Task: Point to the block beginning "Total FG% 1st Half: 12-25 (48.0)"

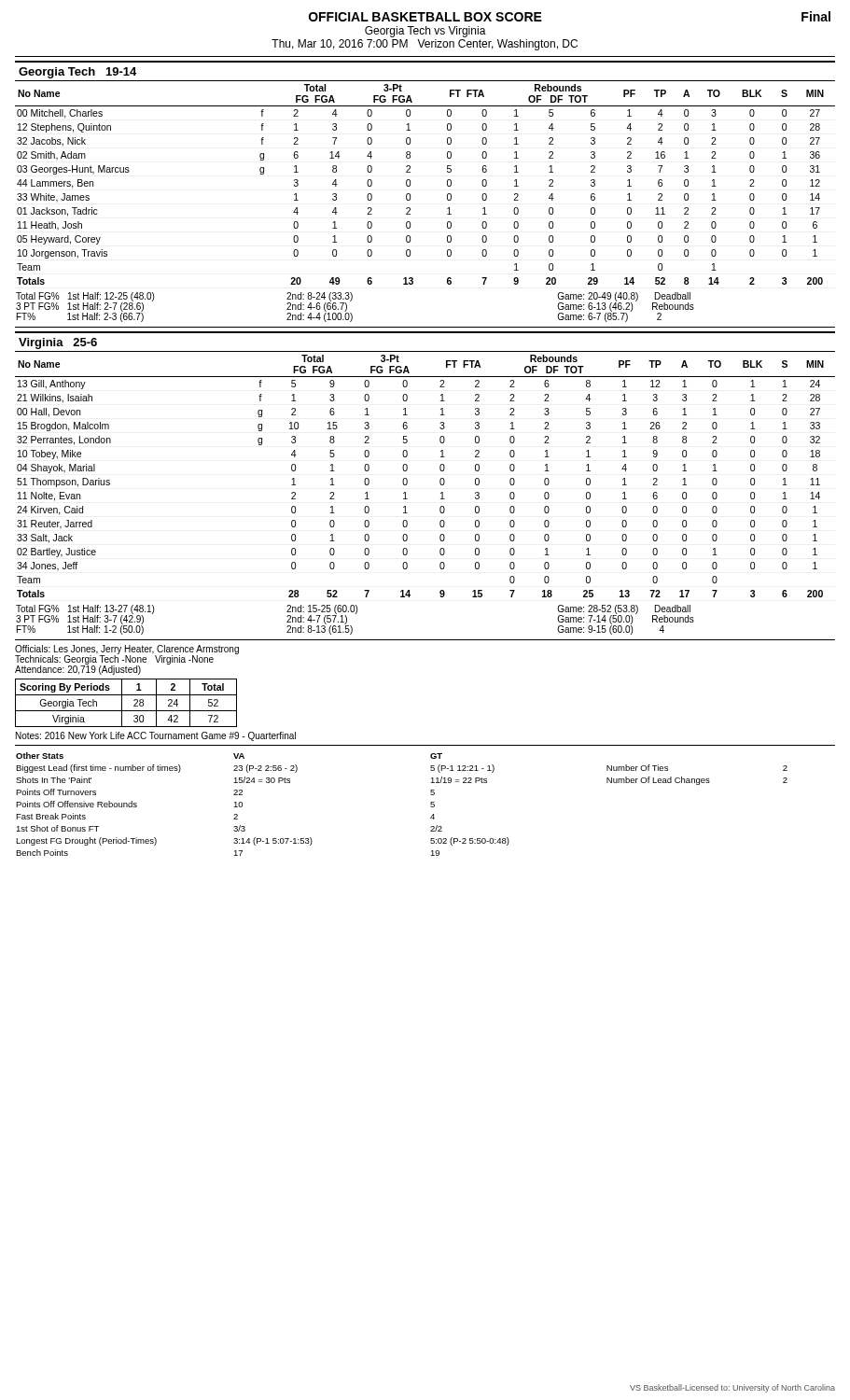Action: 91,307
